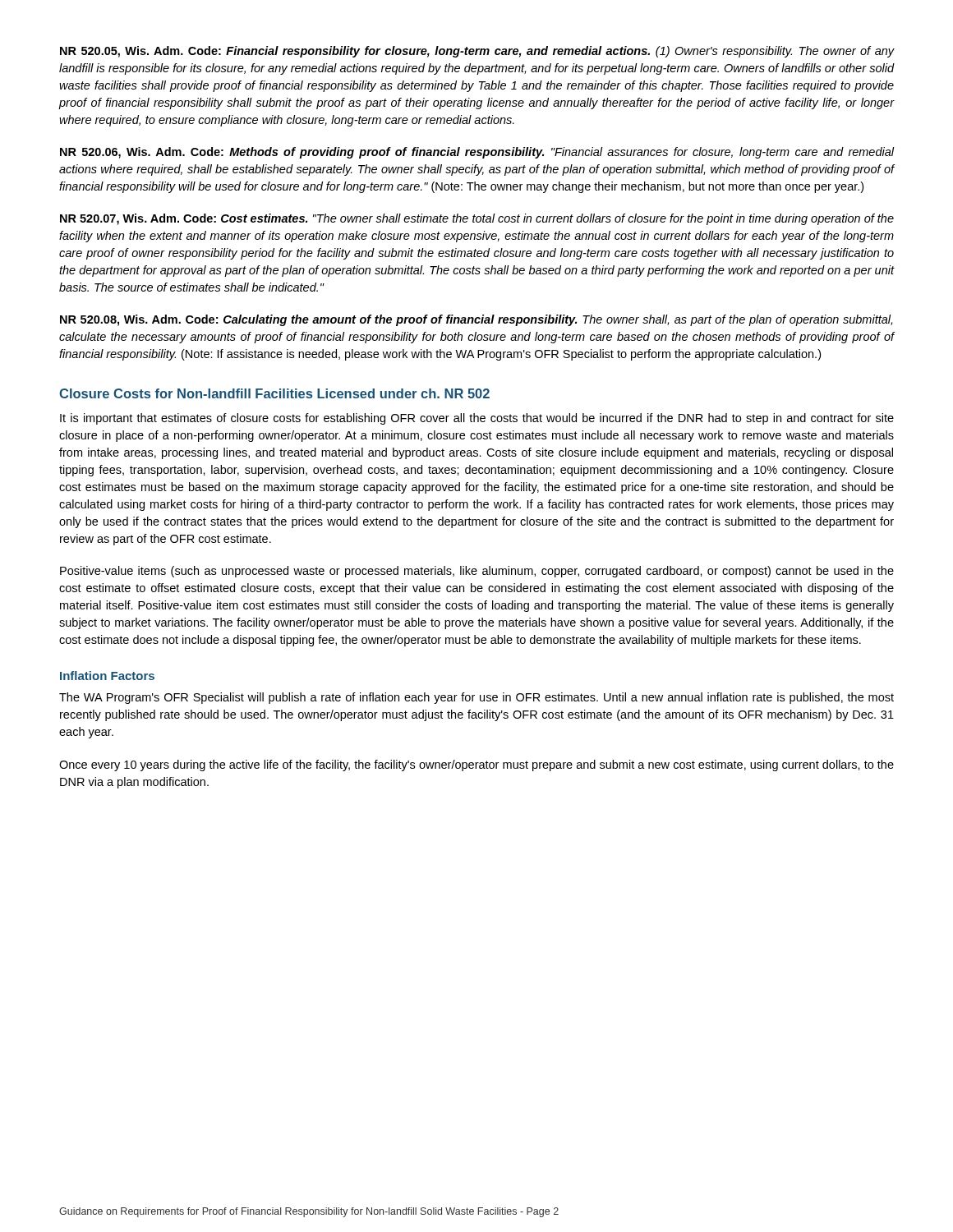Where is the passage that starts "Once every 10 years during the active"?
953x1232 pixels.
point(476,773)
